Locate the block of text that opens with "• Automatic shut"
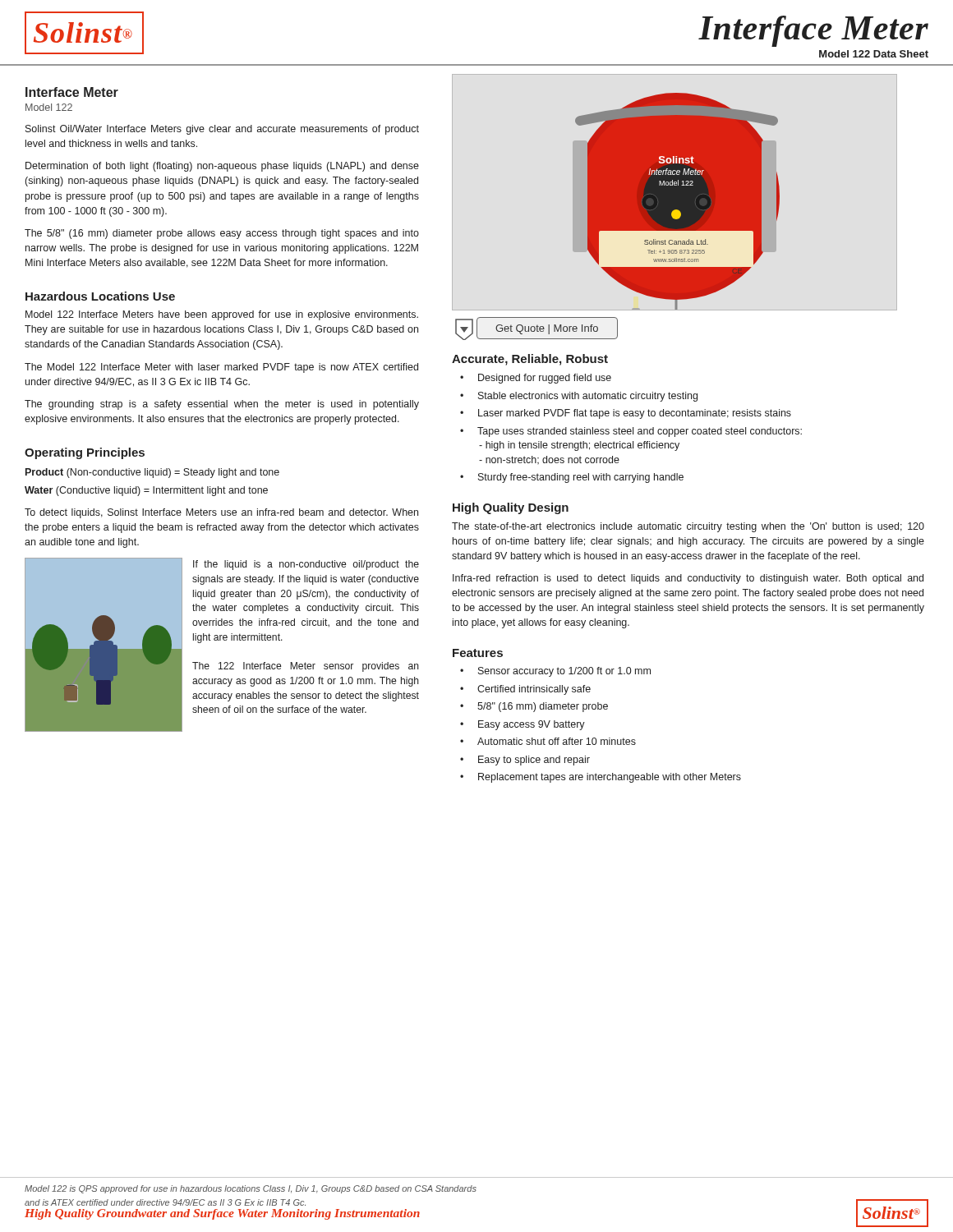Screen dimensions: 1232x953 548,743
